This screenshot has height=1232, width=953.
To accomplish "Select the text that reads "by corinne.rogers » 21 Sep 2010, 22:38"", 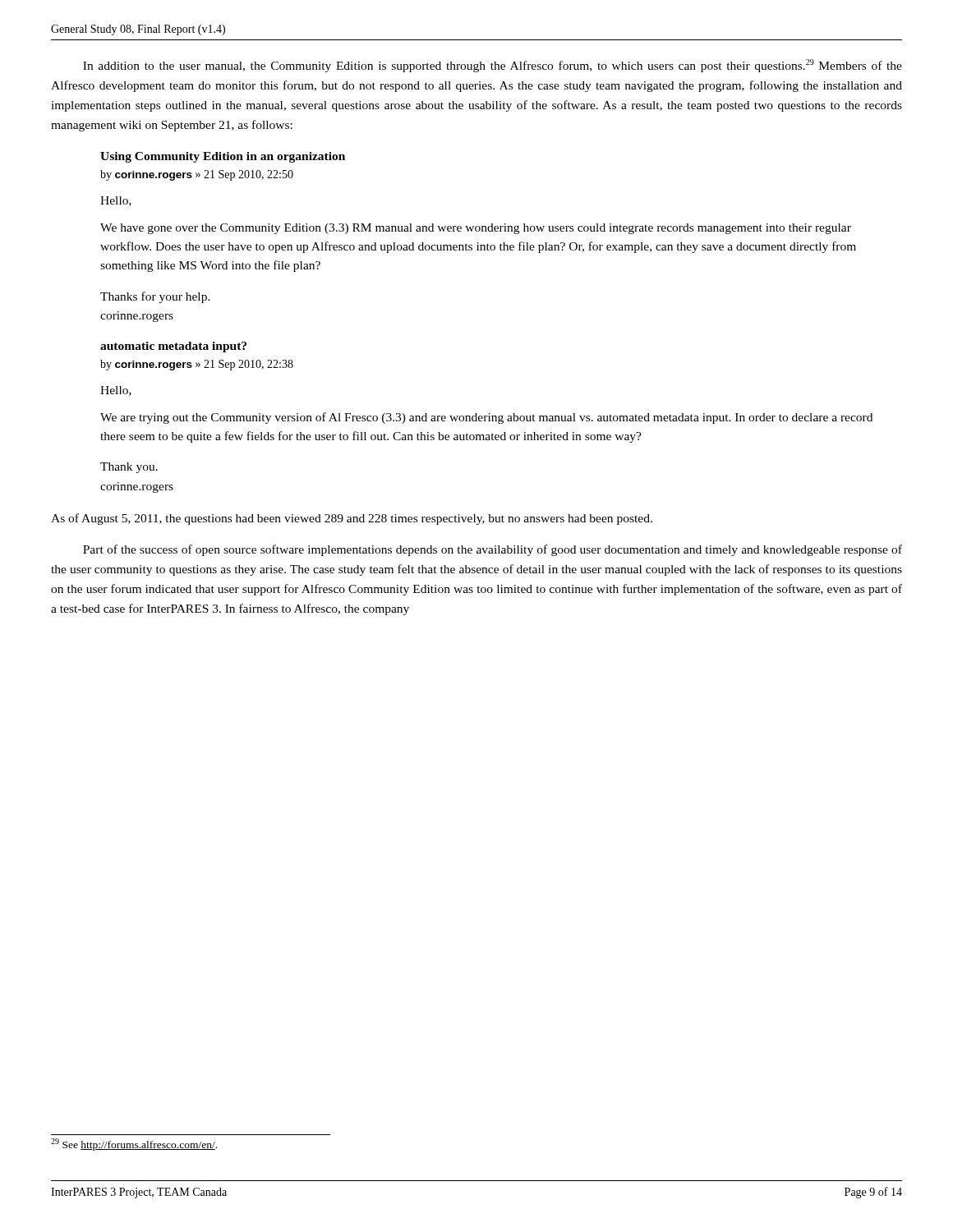I will 197,365.
